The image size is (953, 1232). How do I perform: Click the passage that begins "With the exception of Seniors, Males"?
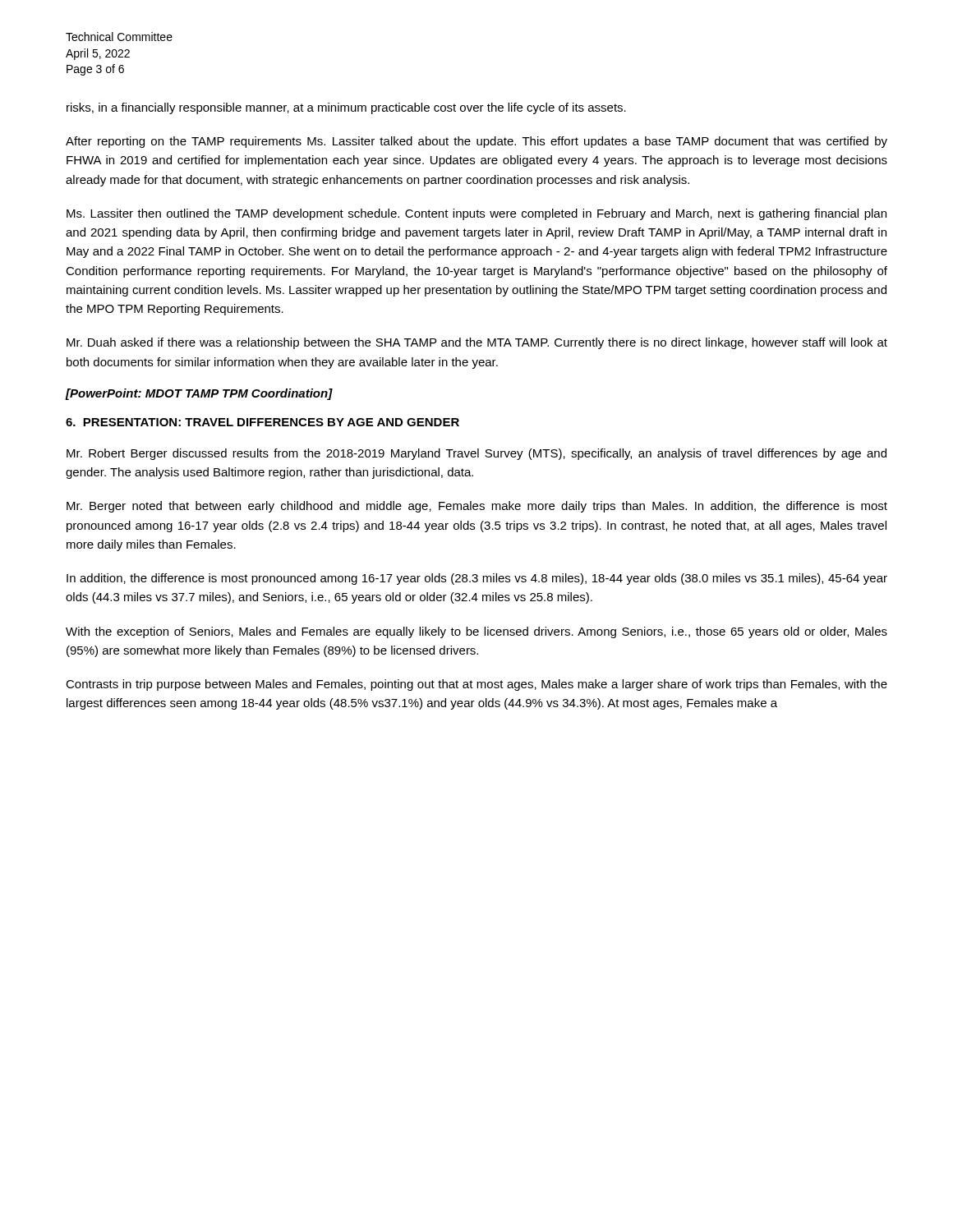tap(476, 640)
